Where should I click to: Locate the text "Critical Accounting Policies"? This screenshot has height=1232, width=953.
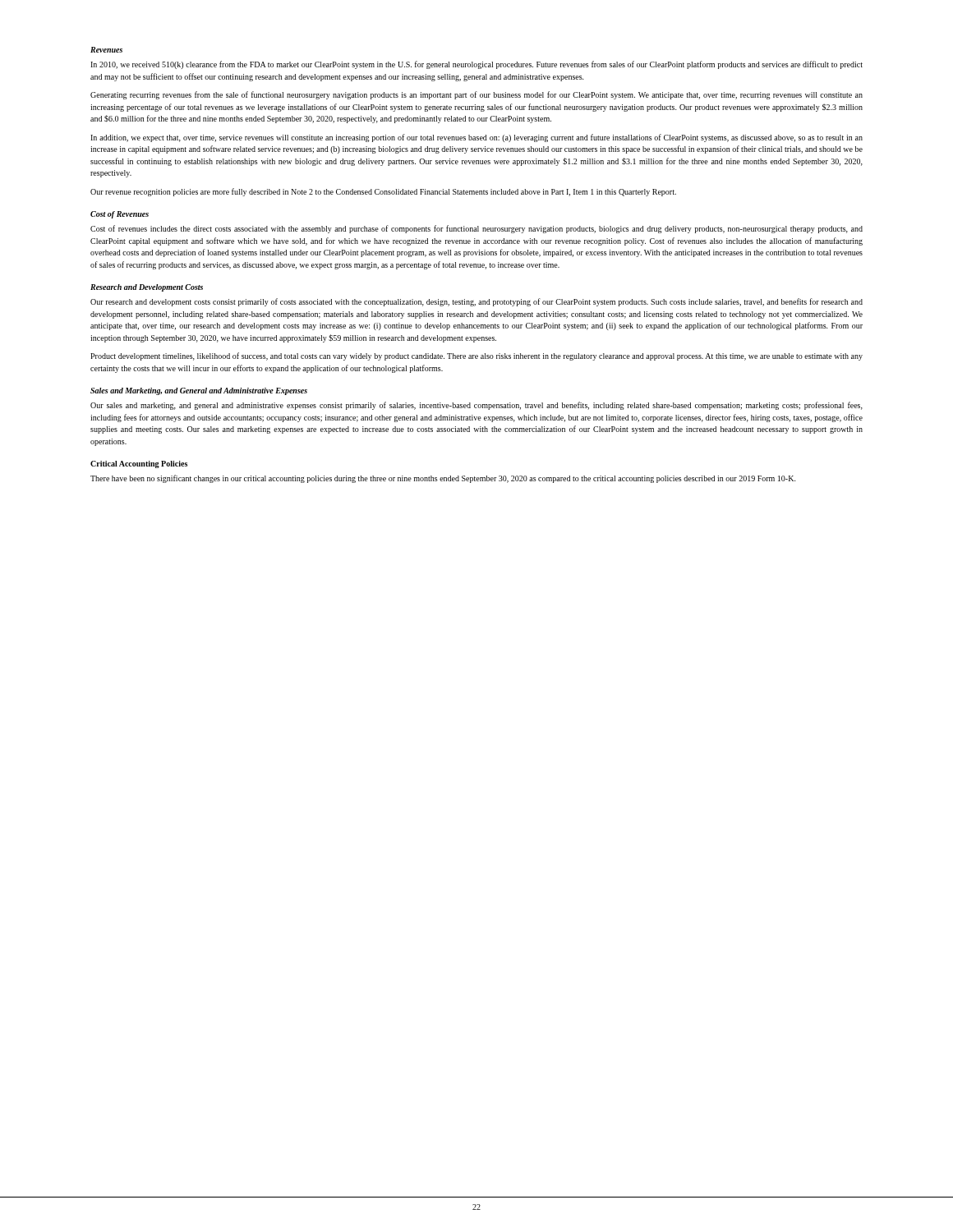[x=139, y=464]
